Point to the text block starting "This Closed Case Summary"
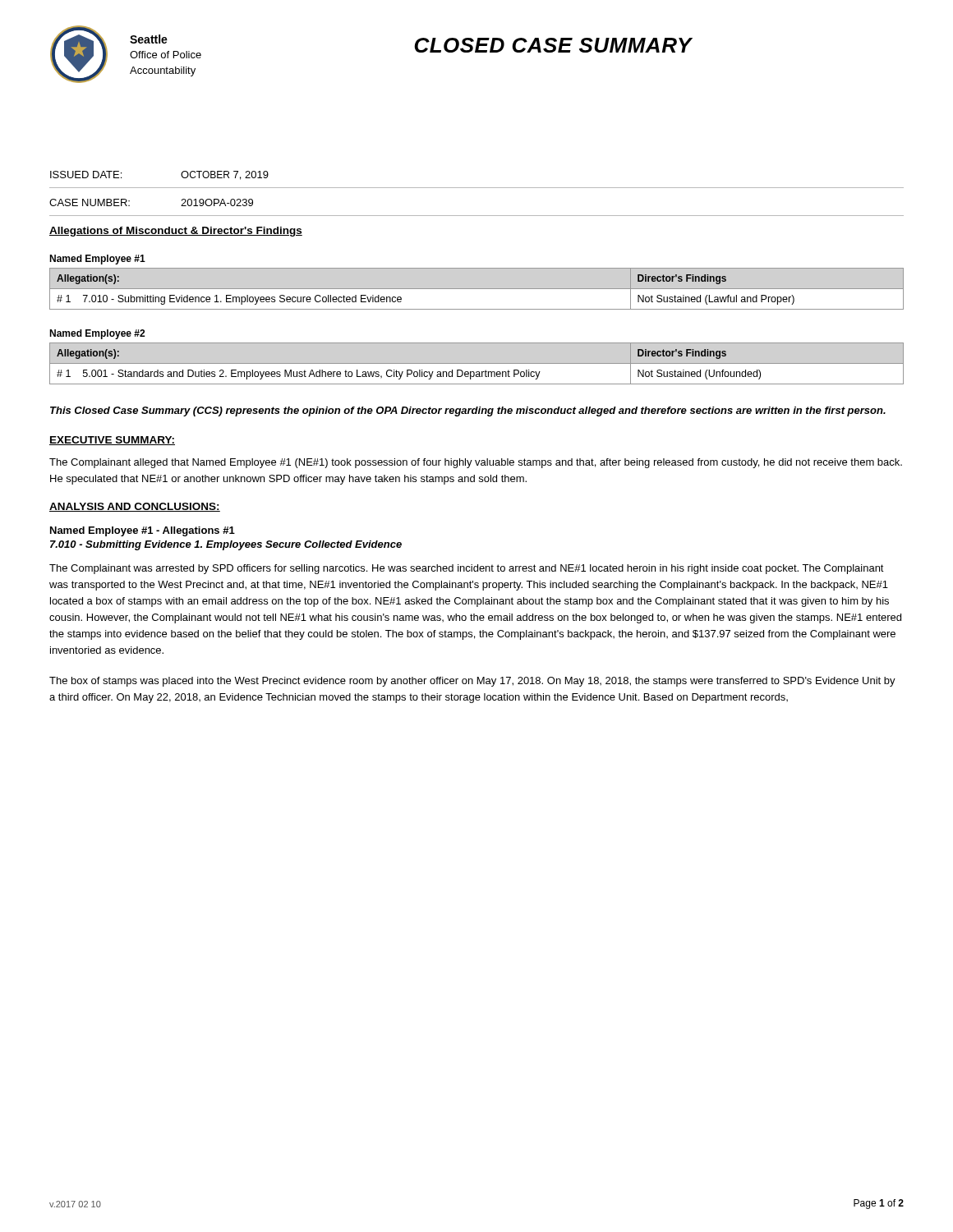 (468, 410)
